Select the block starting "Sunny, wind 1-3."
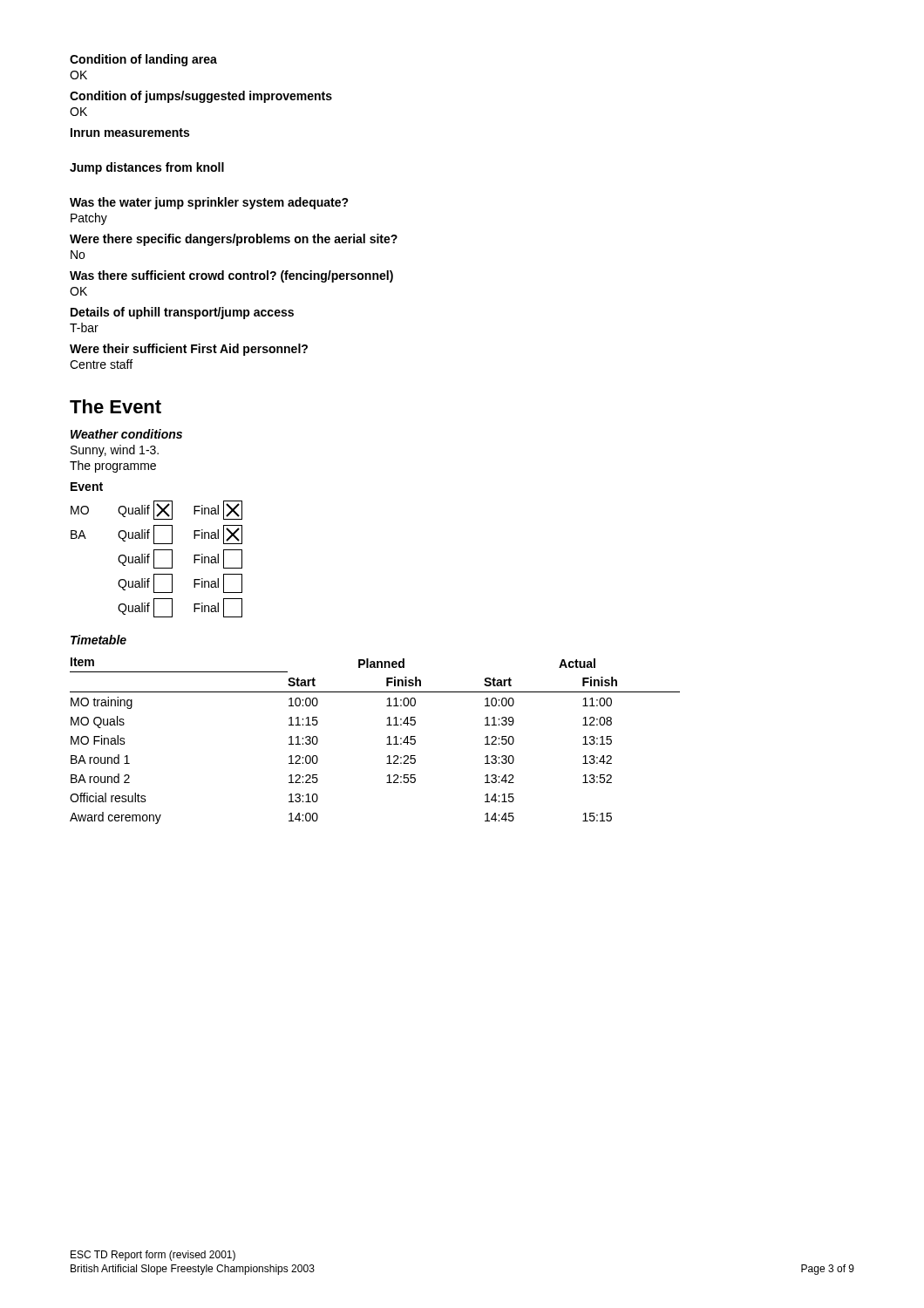This screenshot has width=924, height=1308. click(115, 450)
